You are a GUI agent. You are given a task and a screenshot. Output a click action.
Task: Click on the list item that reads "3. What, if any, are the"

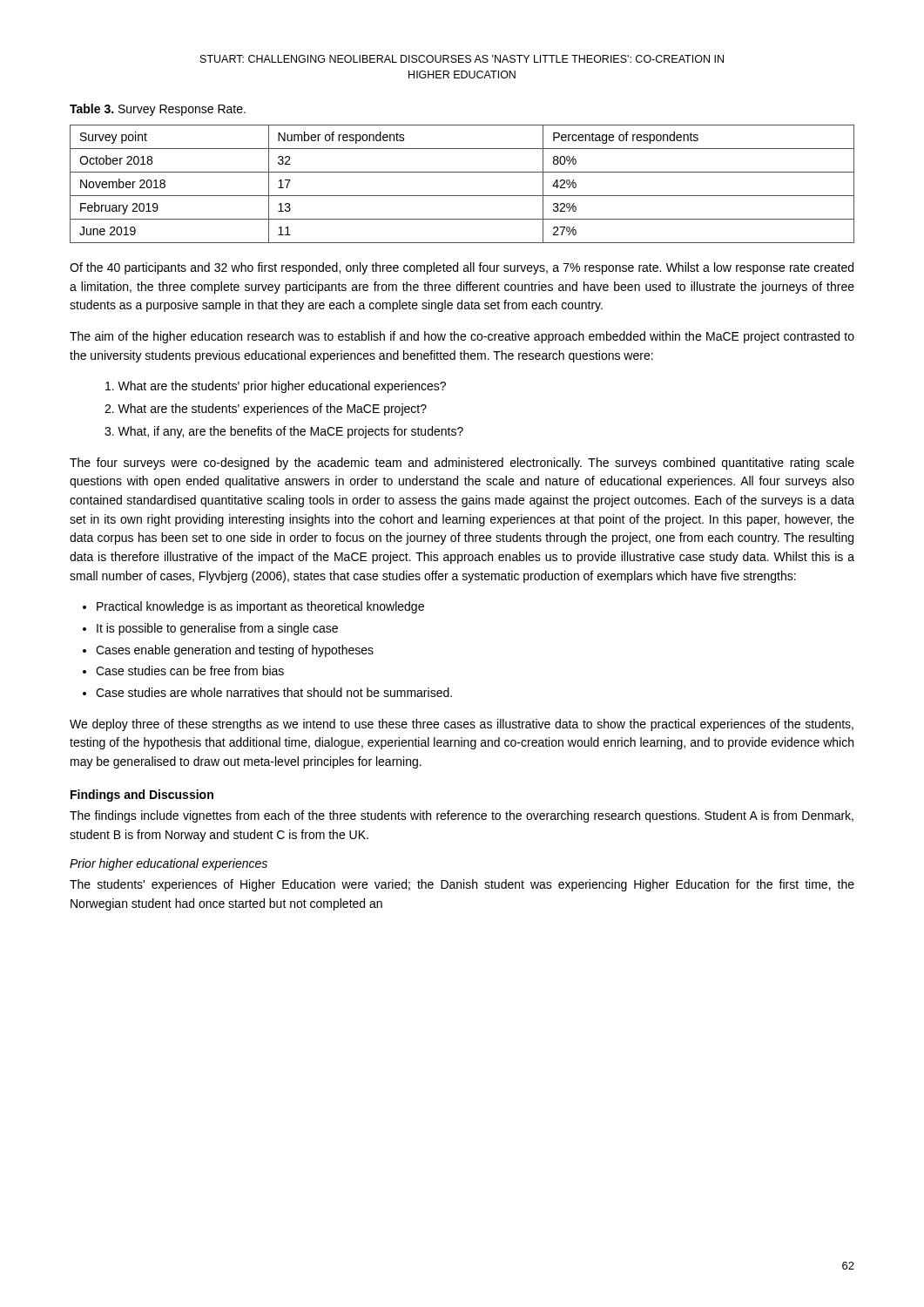click(x=284, y=431)
